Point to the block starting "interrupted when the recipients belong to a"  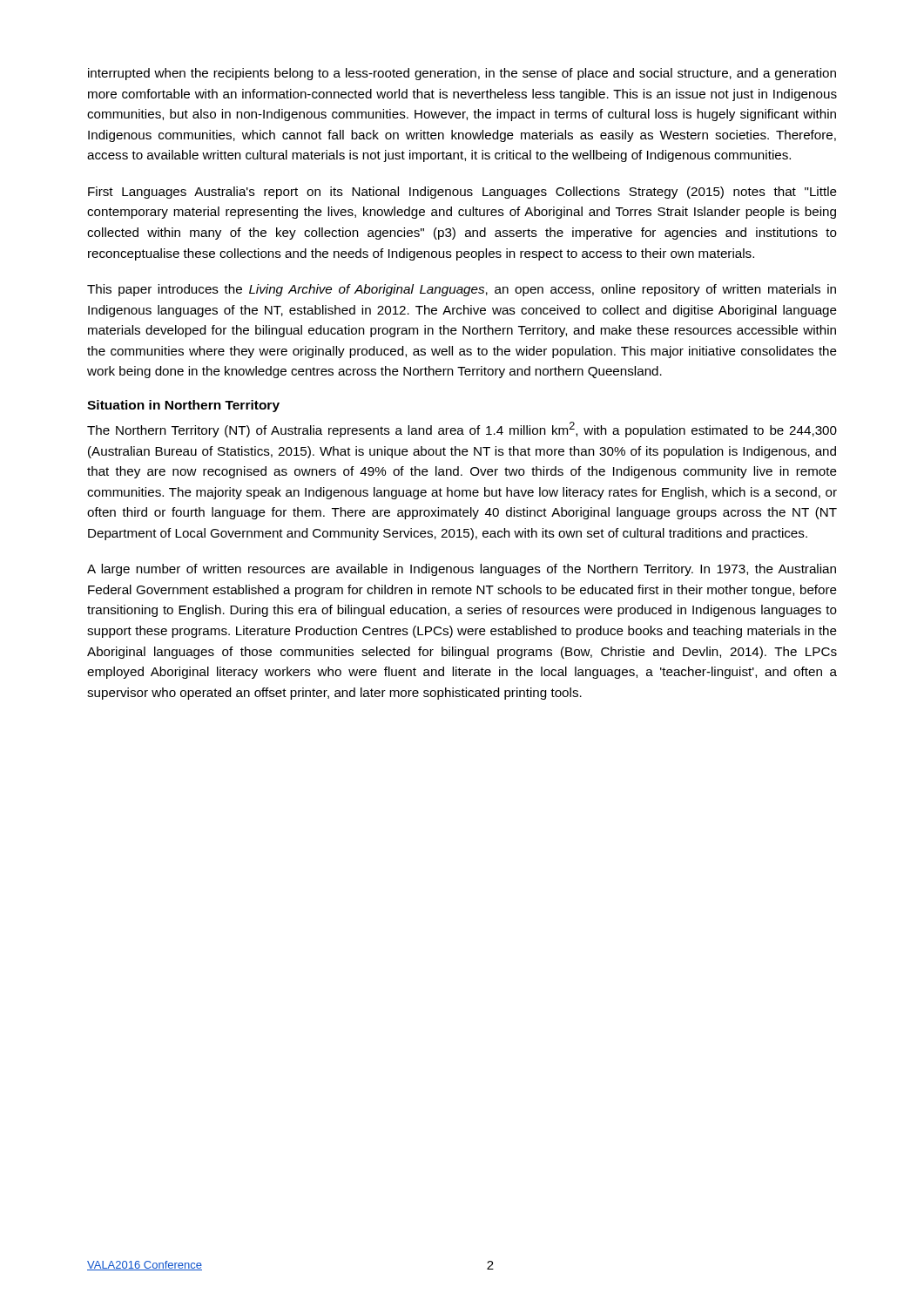[462, 114]
